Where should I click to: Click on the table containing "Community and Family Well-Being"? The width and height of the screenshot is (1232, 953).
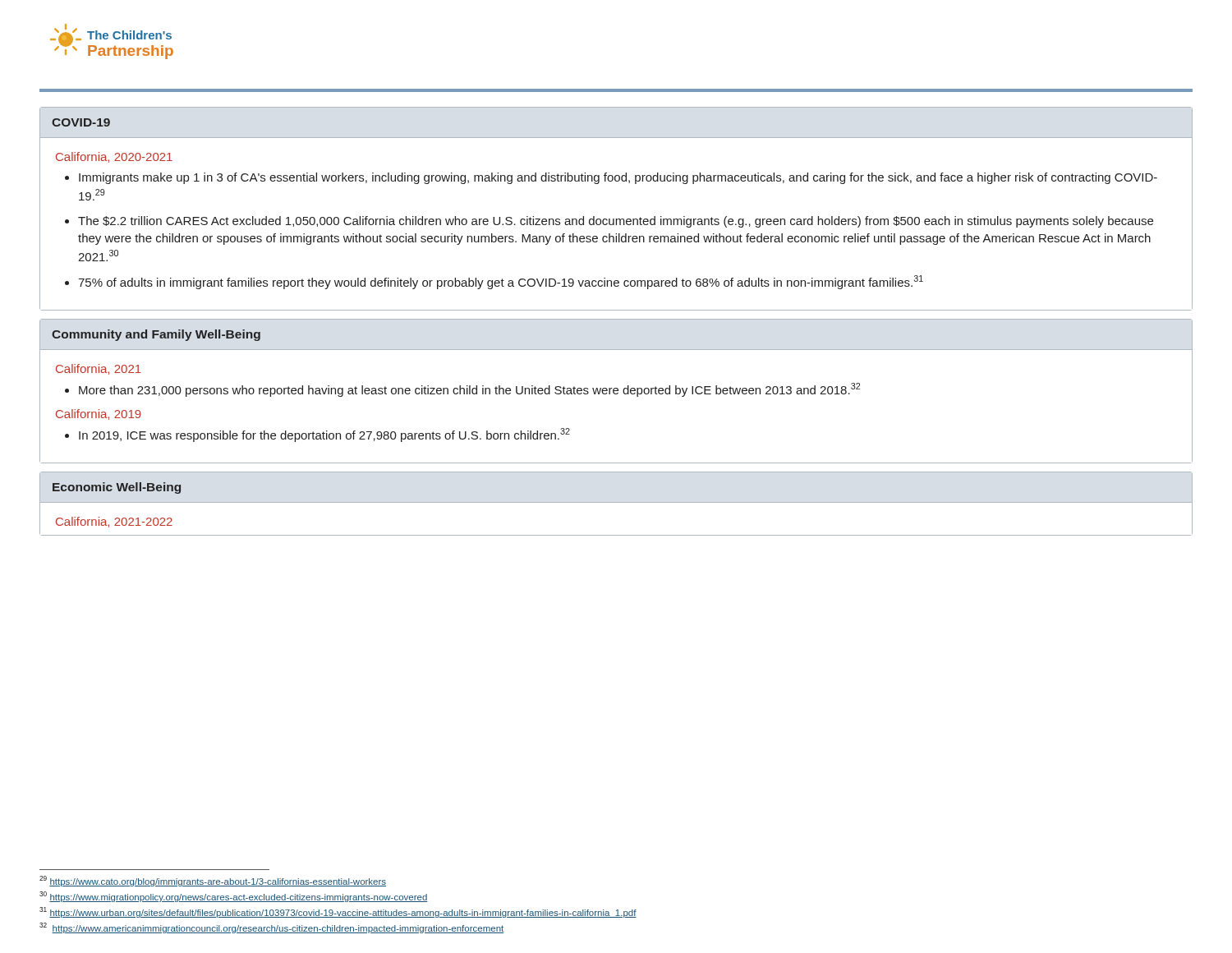click(x=616, y=391)
